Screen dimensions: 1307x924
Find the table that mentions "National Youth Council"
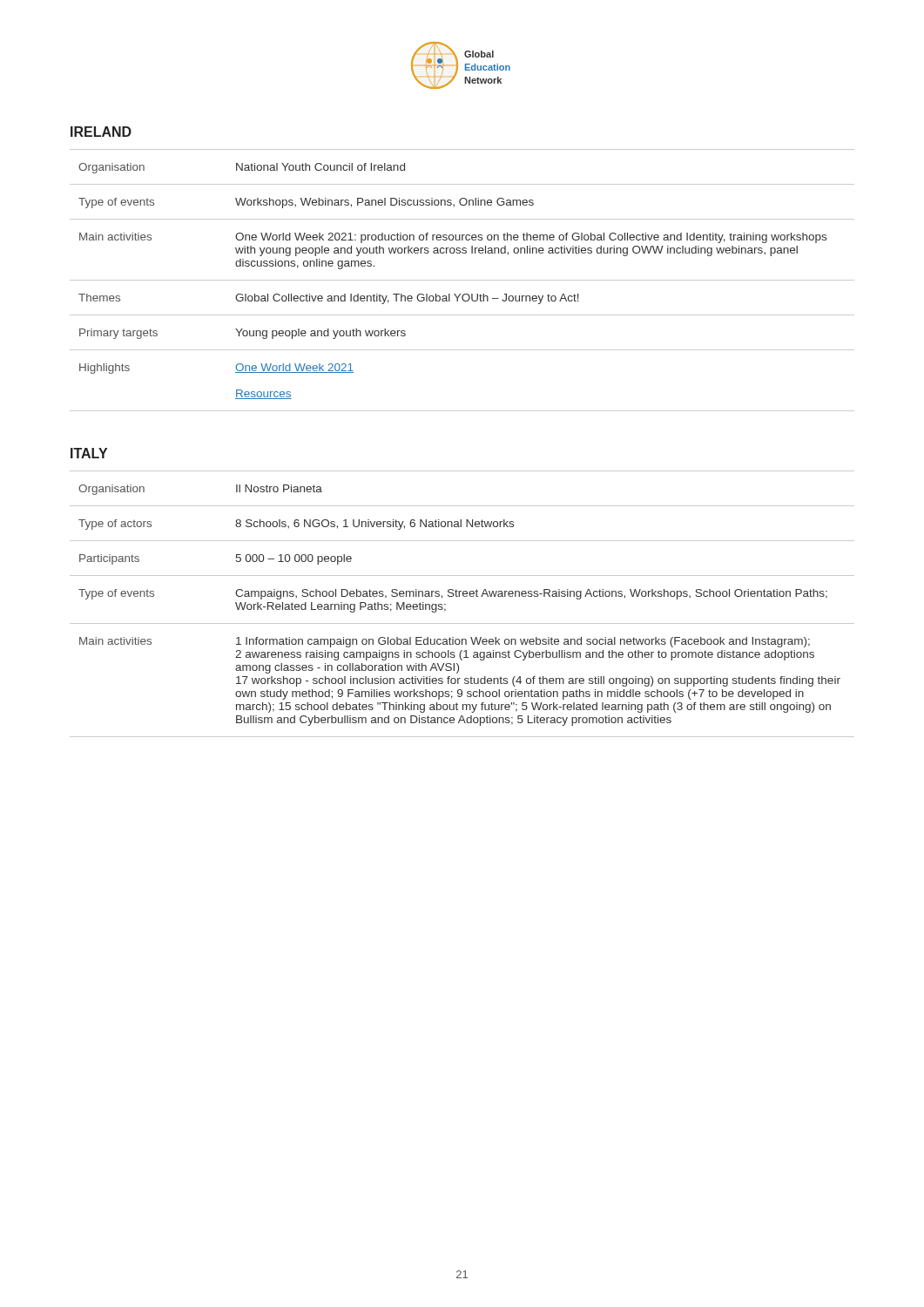pyautogui.click(x=462, y=280)
